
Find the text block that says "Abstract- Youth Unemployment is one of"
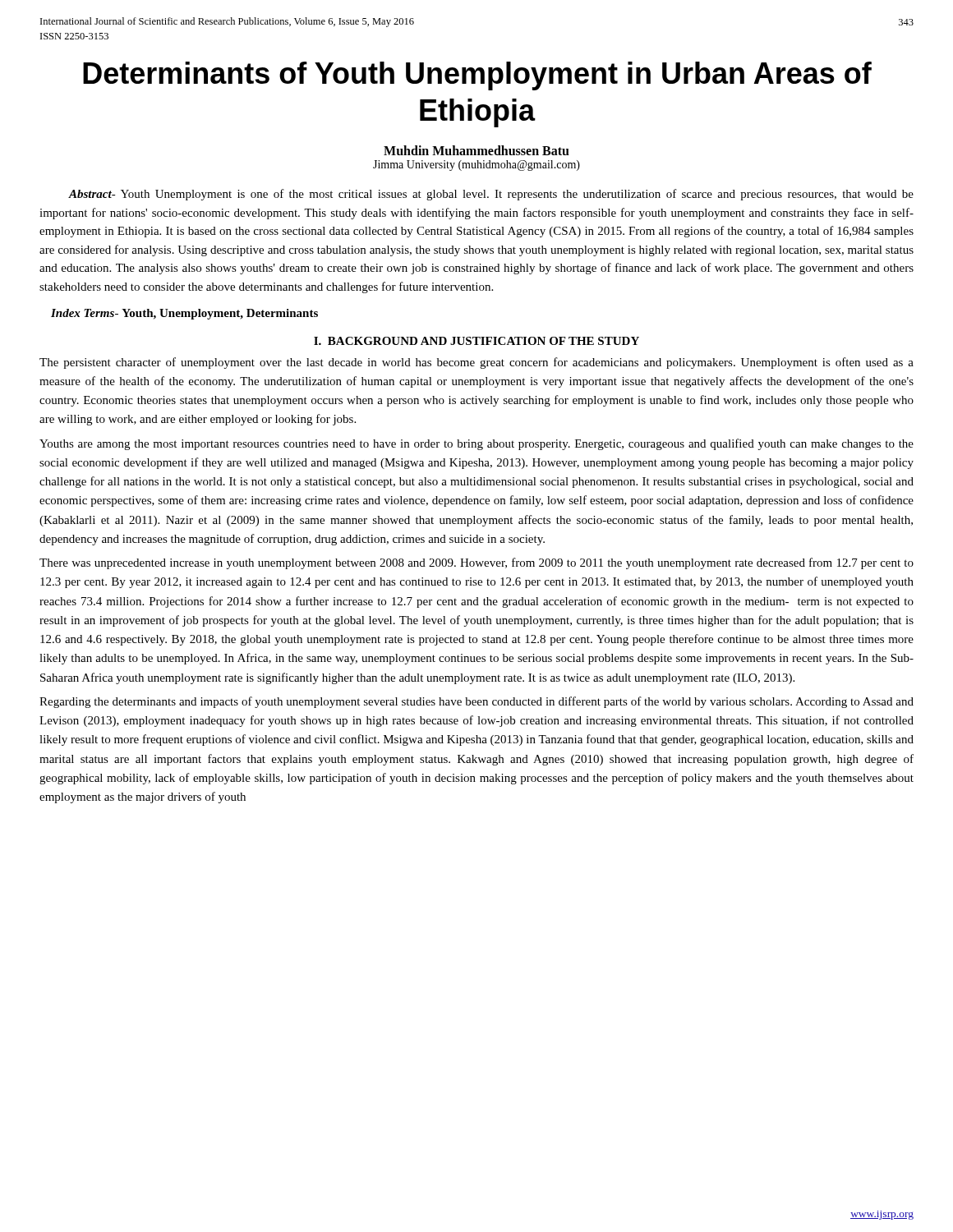tap(476, 240)
